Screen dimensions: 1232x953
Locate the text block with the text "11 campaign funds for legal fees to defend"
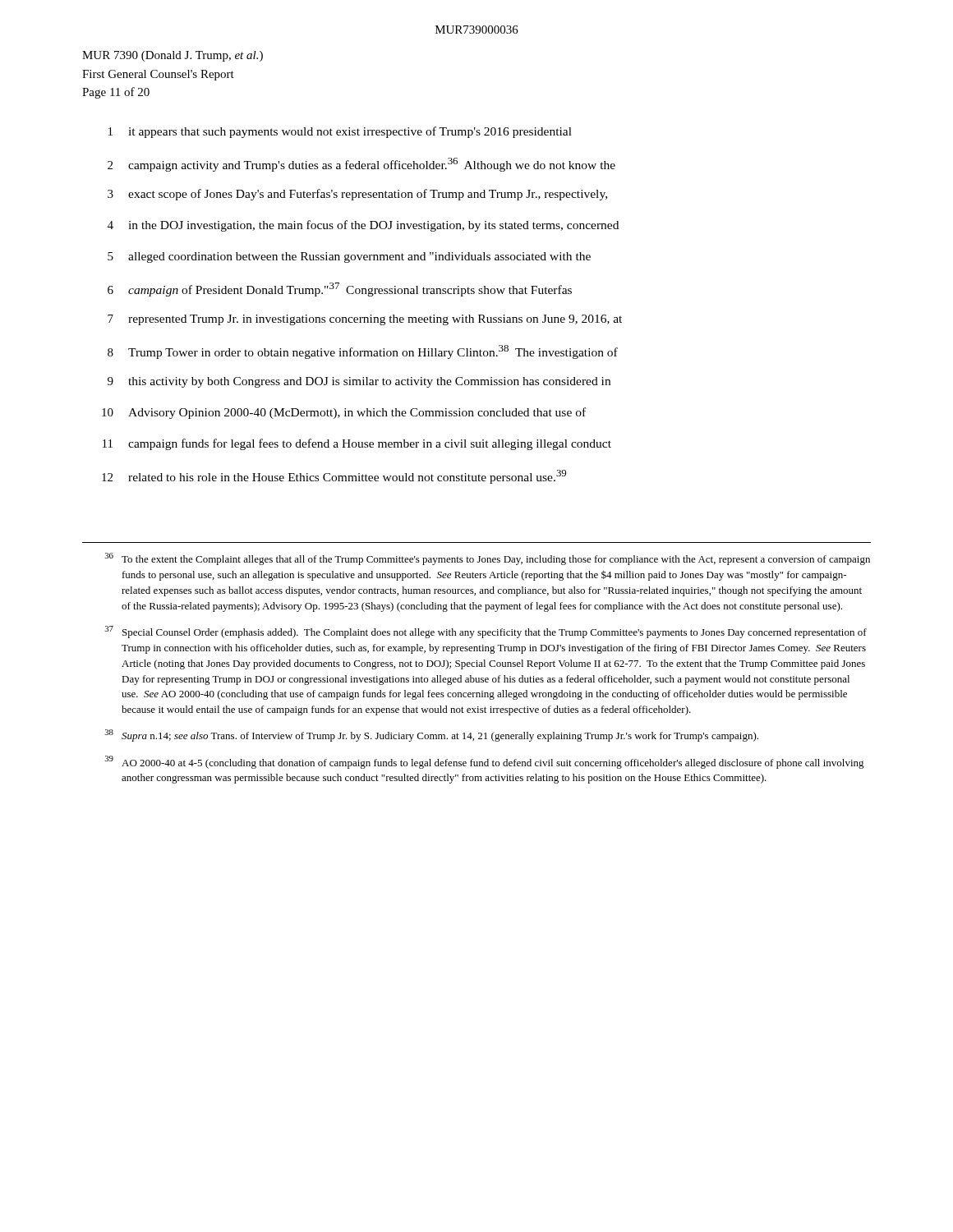[x=476, y=444]
